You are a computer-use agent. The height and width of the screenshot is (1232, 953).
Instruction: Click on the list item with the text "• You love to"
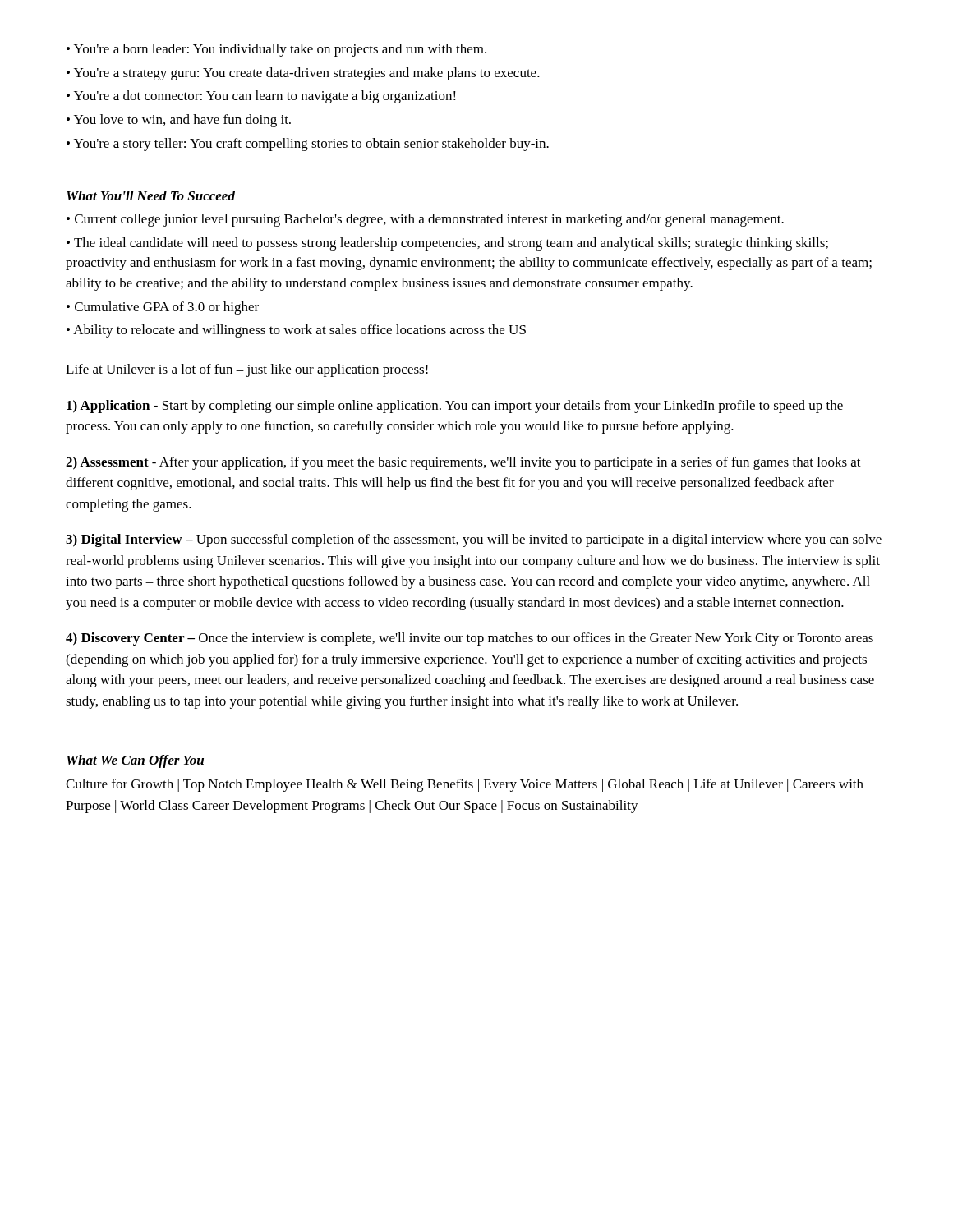[x=179, y=119]
